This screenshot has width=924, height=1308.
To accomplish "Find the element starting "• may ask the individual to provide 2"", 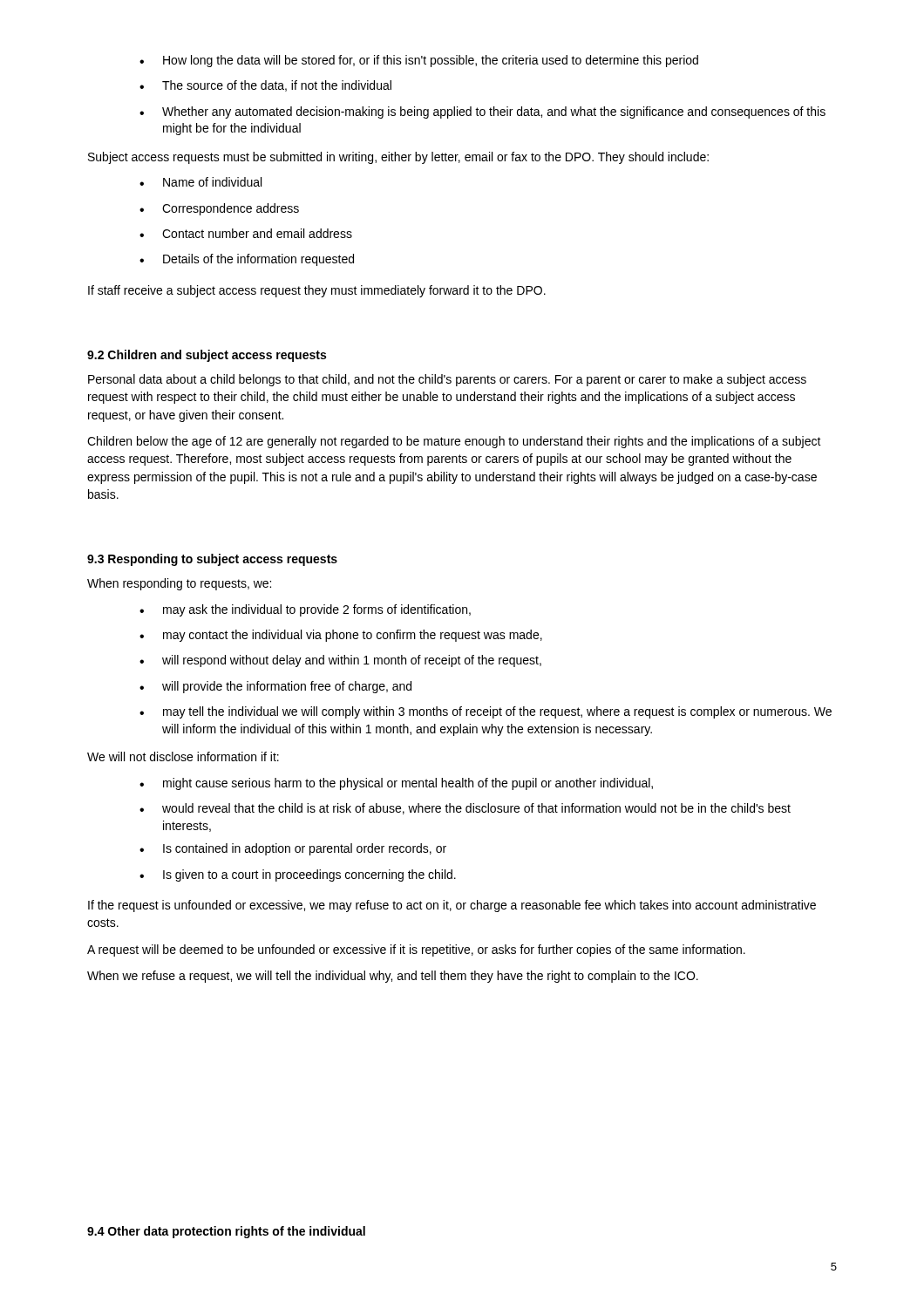I will click(x=305, y=610).
